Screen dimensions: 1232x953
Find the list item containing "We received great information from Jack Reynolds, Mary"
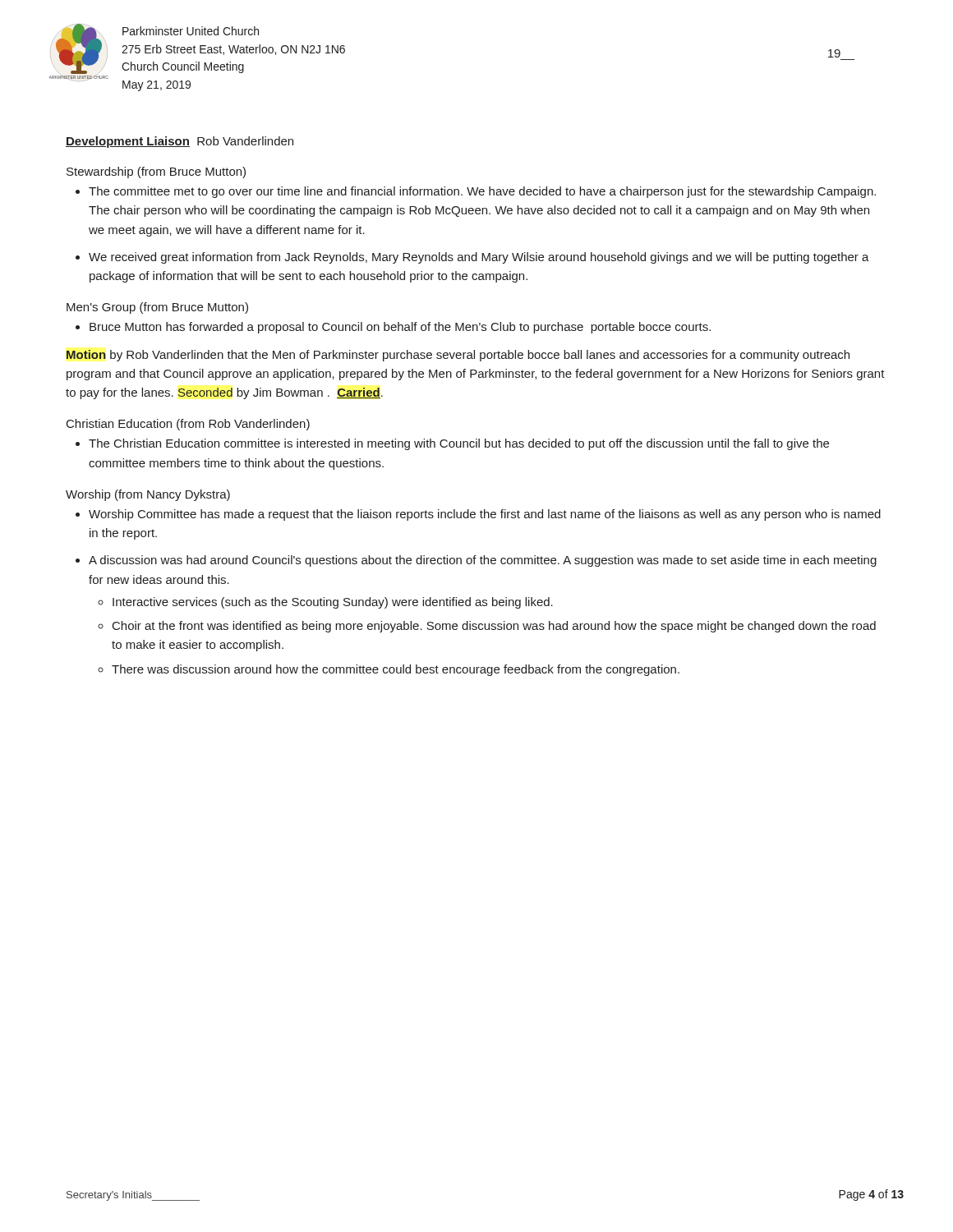point(479,266)
